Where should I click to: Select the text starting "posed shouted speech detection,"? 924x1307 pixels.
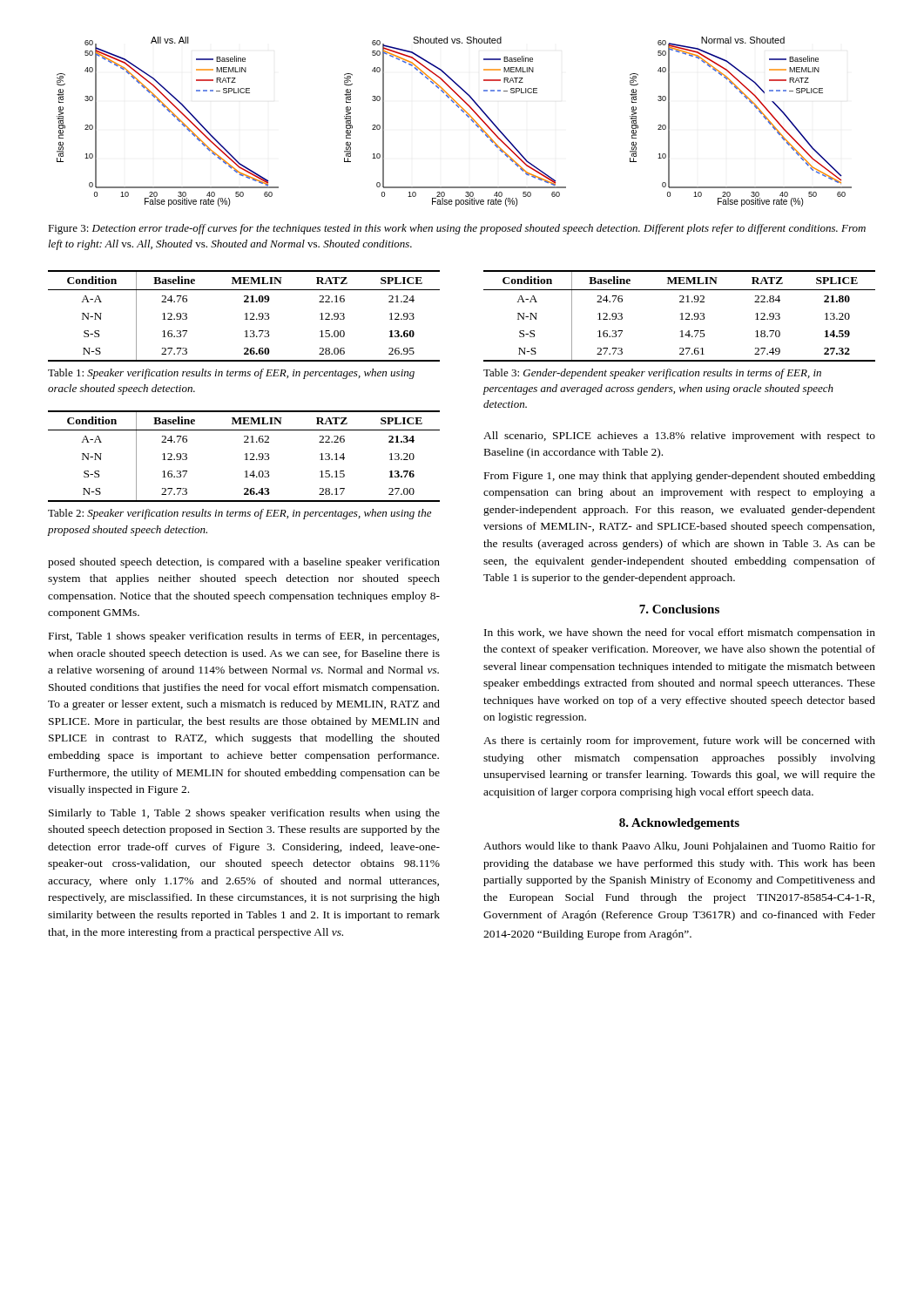point(244,587)
